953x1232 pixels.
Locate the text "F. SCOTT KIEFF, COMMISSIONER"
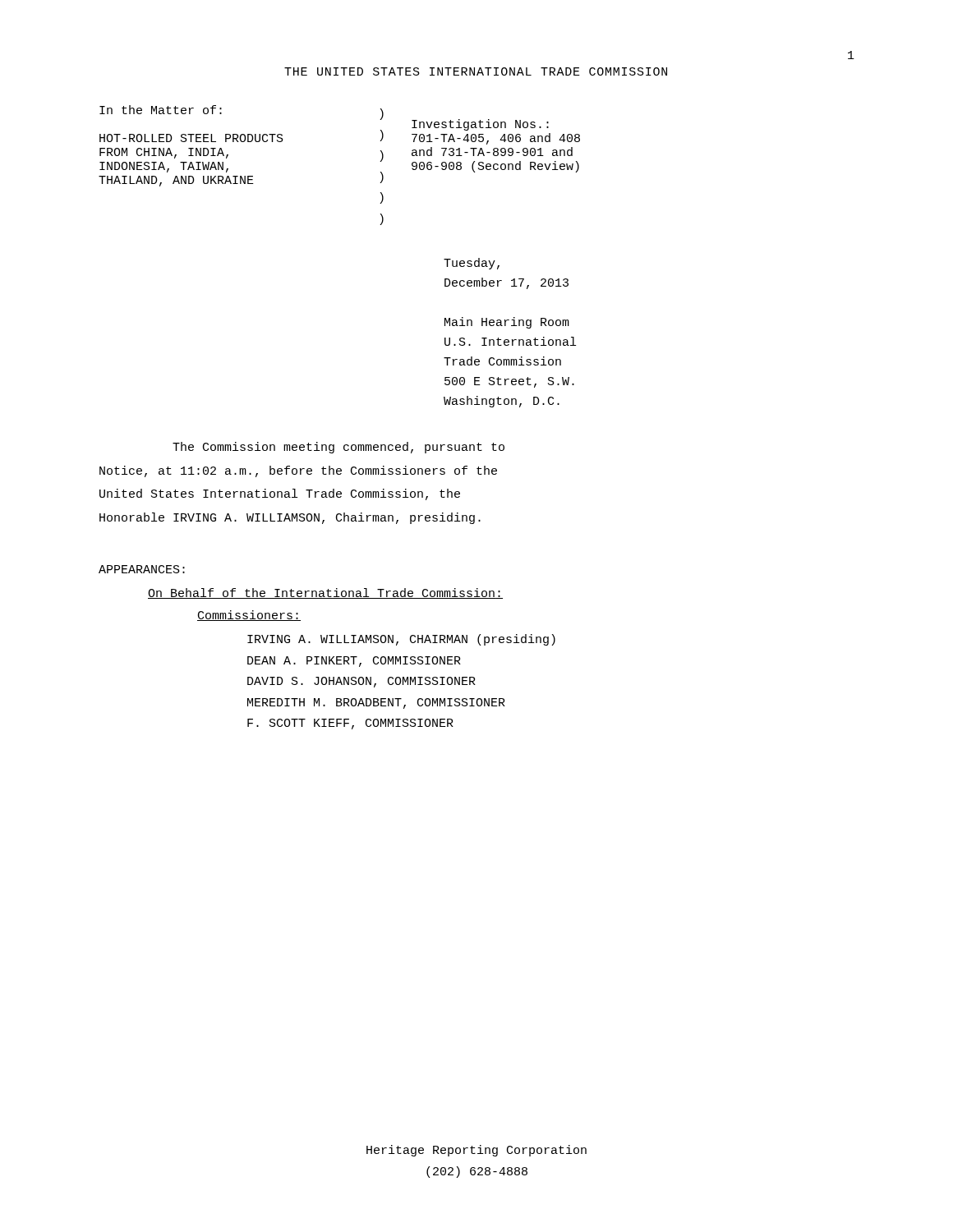(x=350, y=724)
